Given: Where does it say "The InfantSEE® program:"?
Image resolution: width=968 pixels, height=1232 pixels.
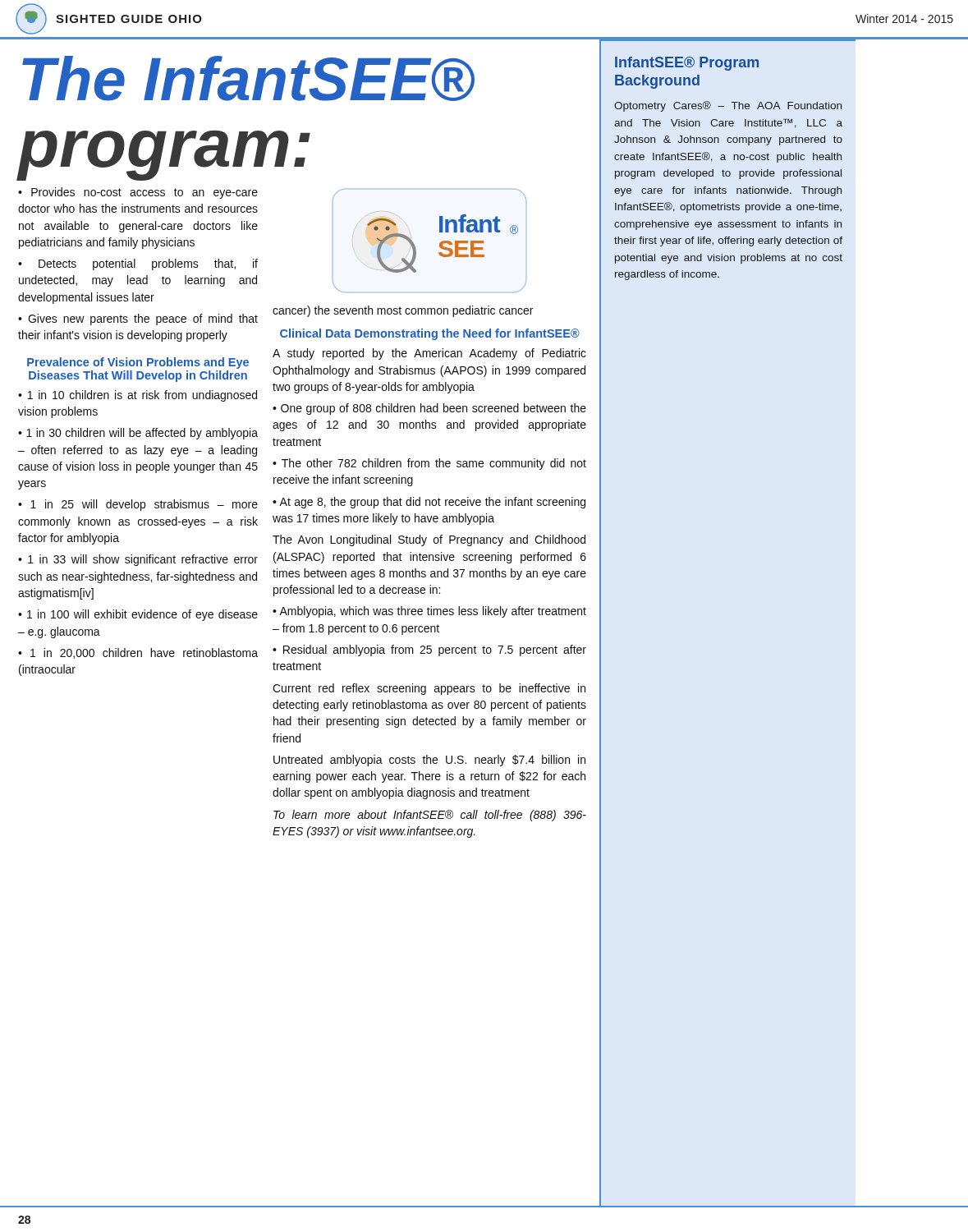Looking at the screenshot, I should 302,113.
